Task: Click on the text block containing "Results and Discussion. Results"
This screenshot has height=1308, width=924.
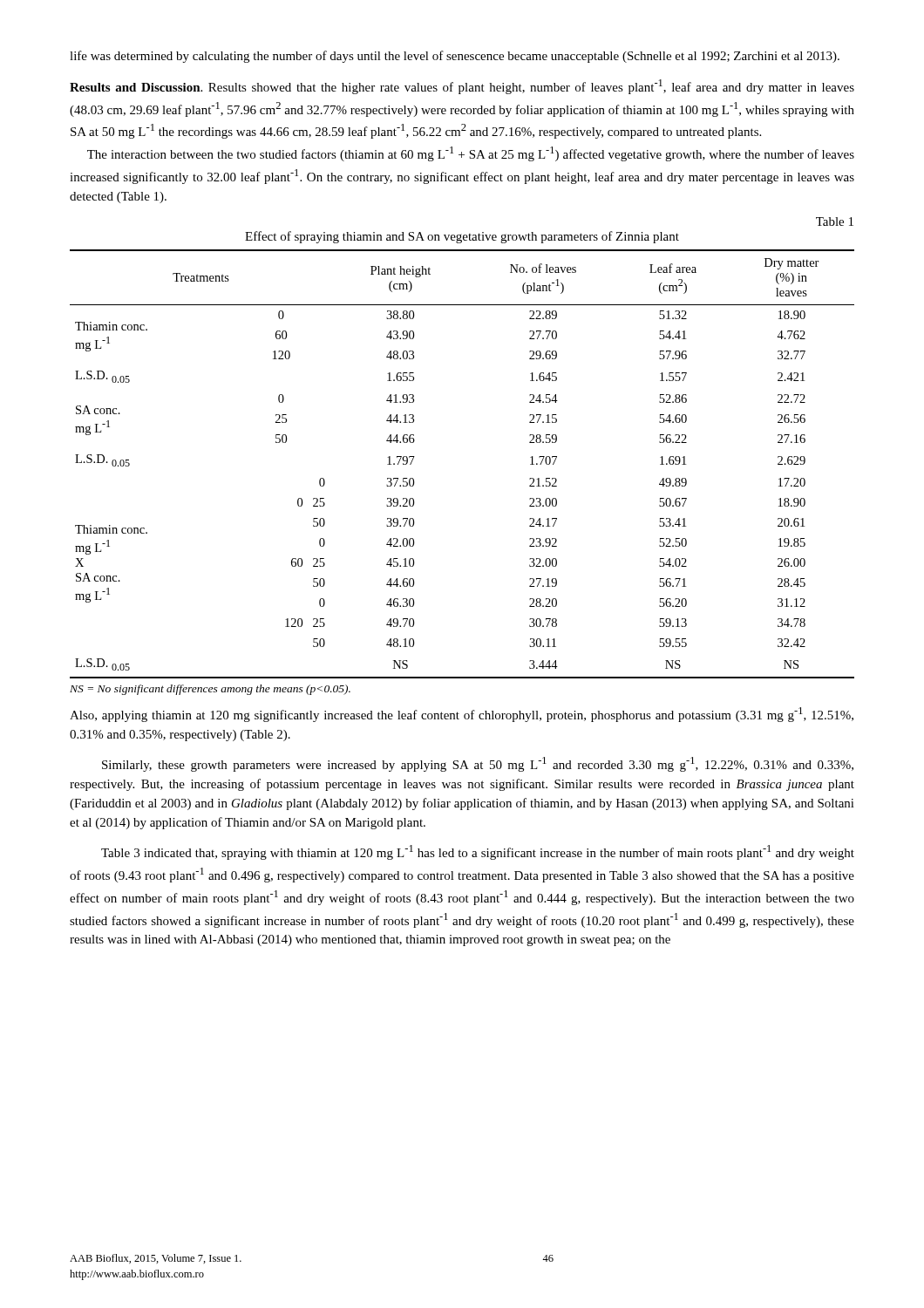Action: 462,140
